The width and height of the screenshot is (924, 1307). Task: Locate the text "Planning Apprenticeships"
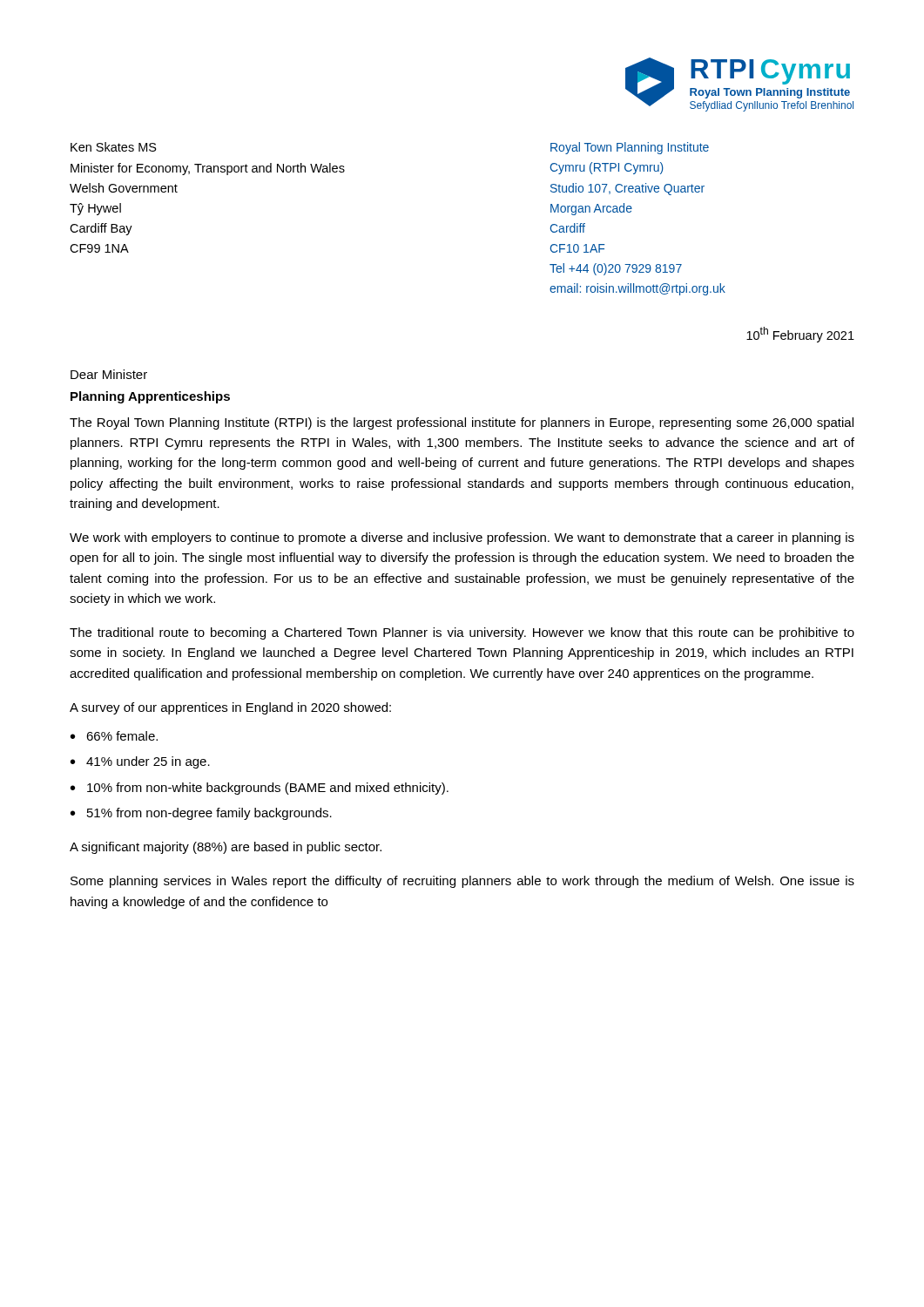(x=150, y=396)
